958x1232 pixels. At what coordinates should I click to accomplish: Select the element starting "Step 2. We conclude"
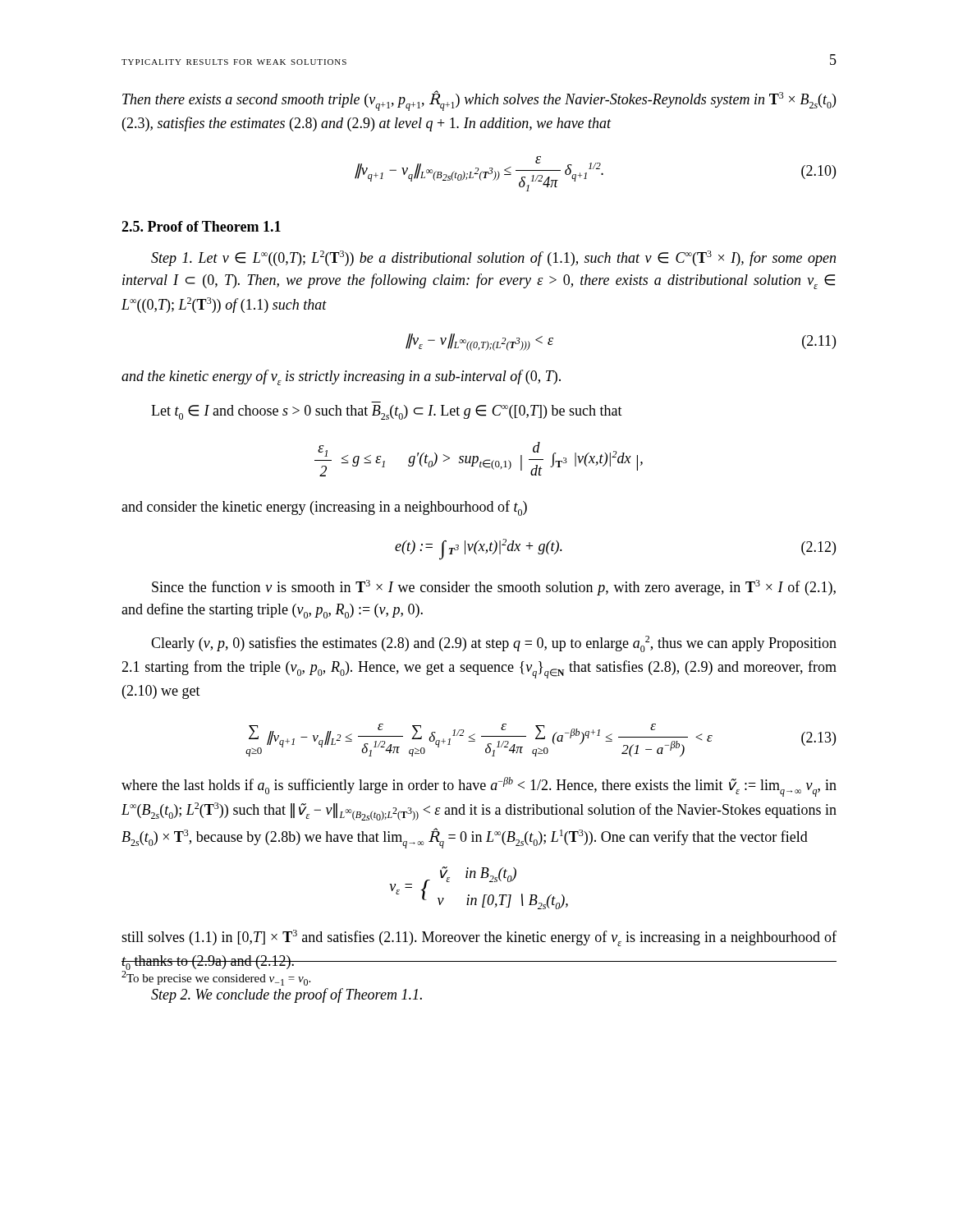(287, 994)
